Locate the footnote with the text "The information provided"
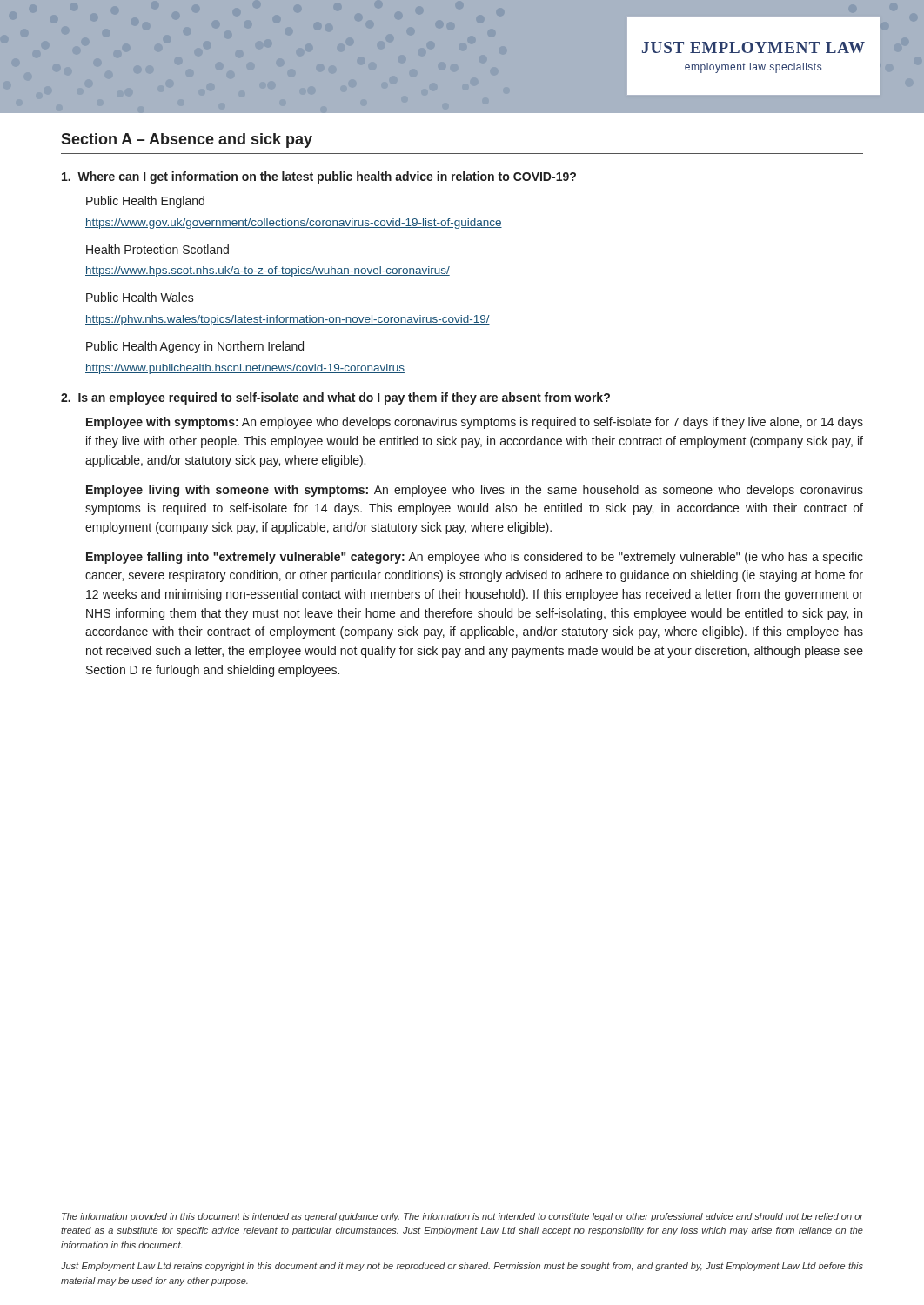This screenshot has height=1305, width=924. pos(462,1230)
